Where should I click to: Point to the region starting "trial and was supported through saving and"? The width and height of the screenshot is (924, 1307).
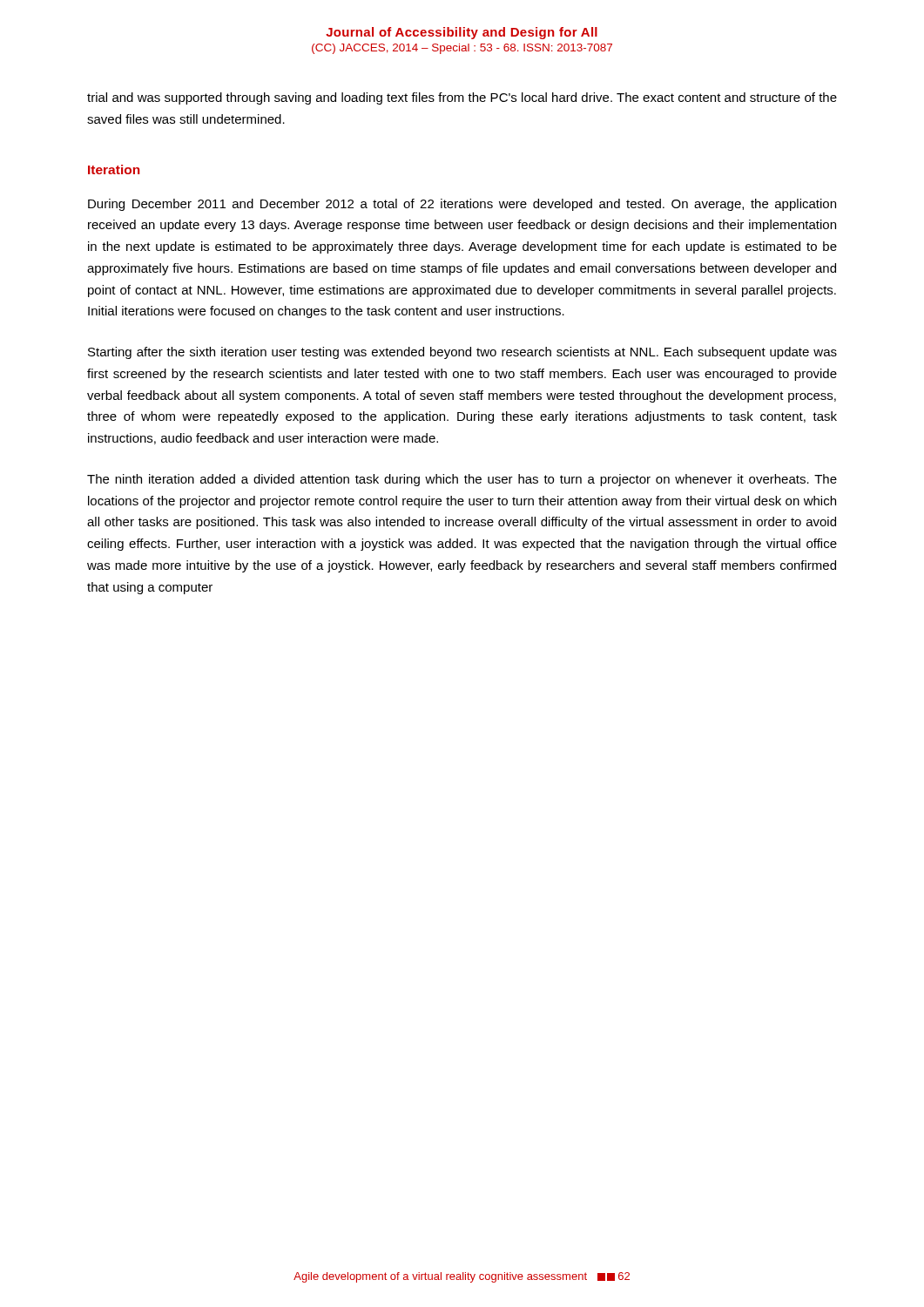pyautogui.click(x=462, y=108)
